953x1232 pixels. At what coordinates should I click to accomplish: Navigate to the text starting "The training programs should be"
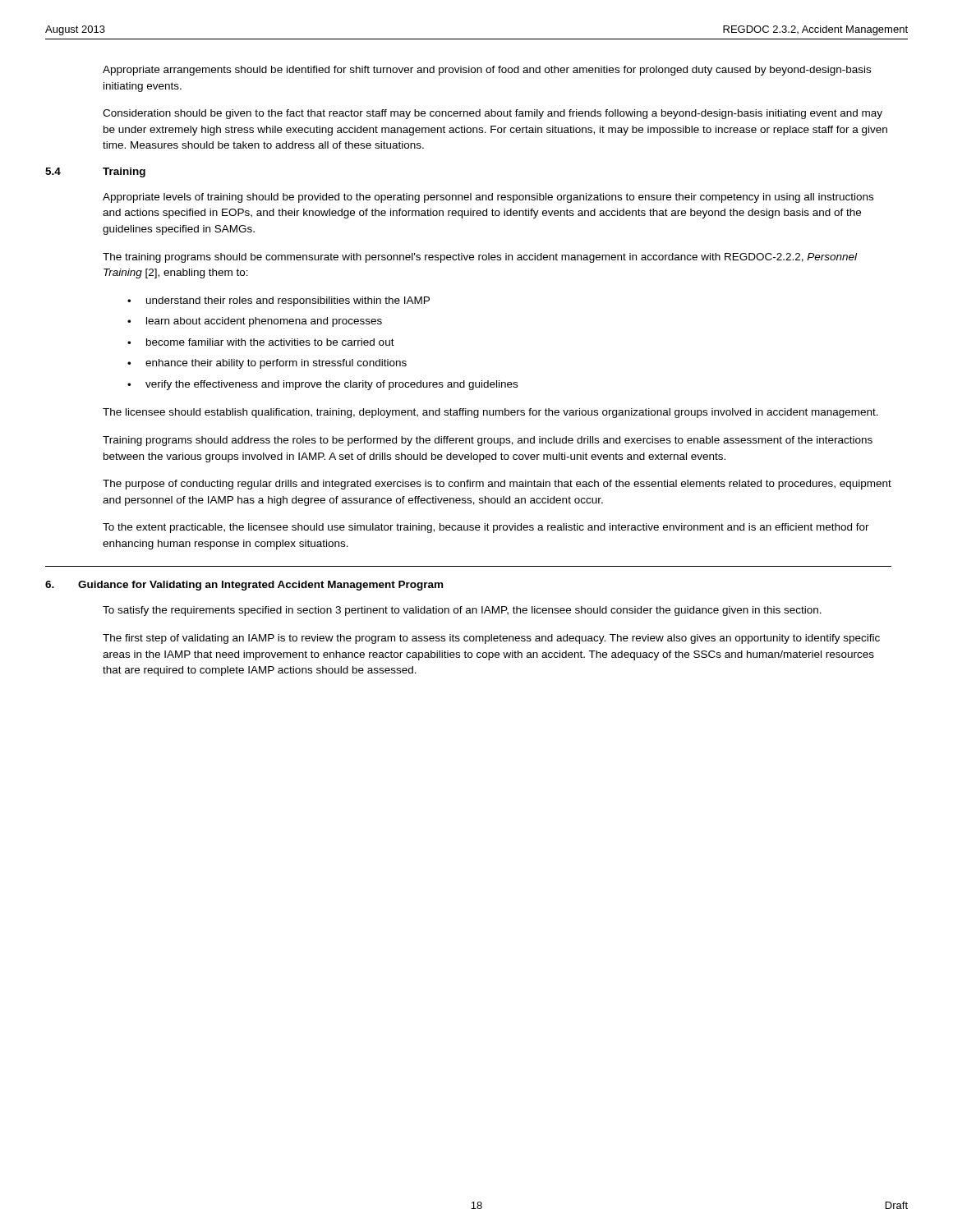pyautogui.click(x=480, y=264)
